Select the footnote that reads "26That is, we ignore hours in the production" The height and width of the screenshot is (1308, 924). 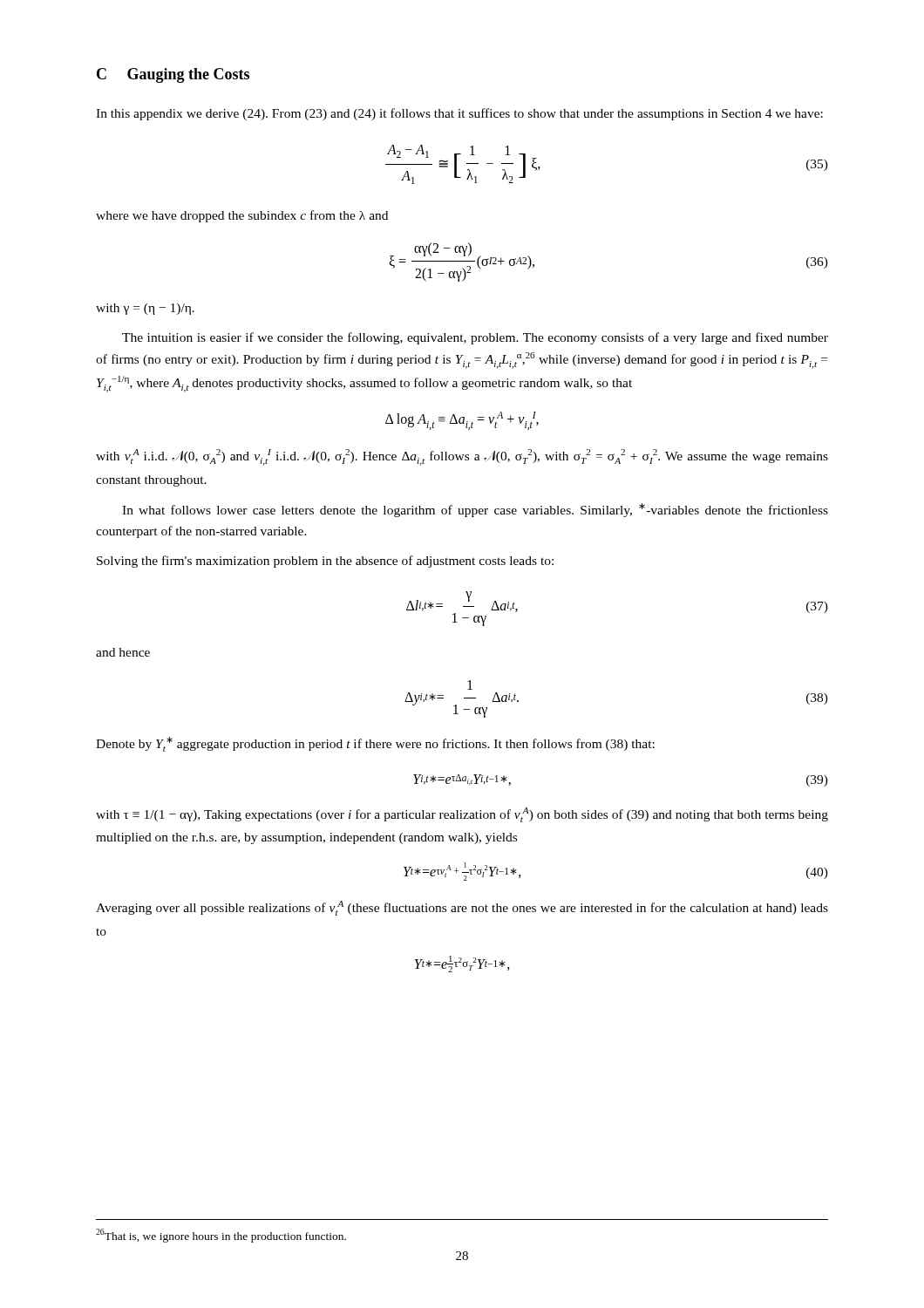point(221,1236)
